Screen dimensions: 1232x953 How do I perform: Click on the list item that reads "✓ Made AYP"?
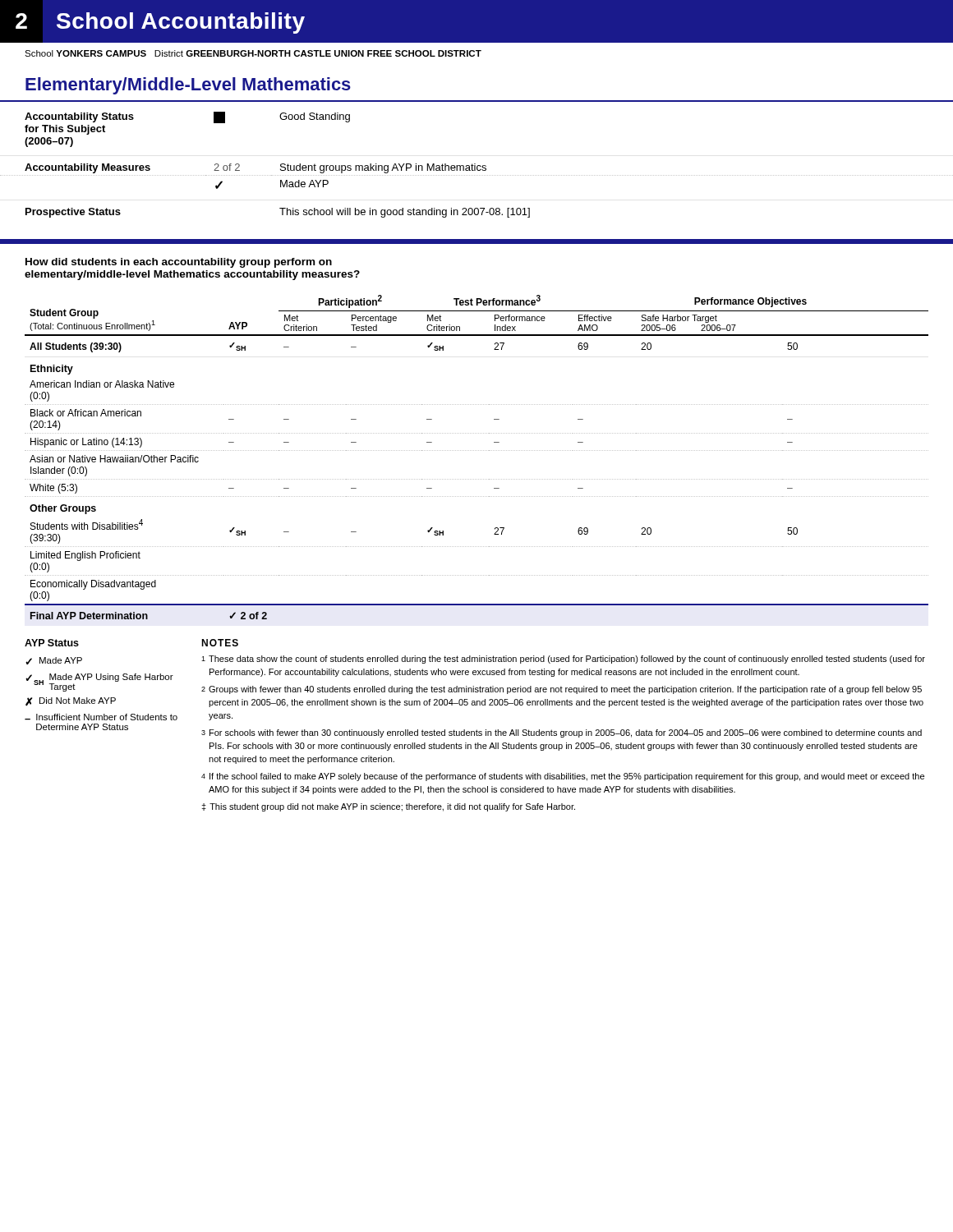click(x=54, y=662)
